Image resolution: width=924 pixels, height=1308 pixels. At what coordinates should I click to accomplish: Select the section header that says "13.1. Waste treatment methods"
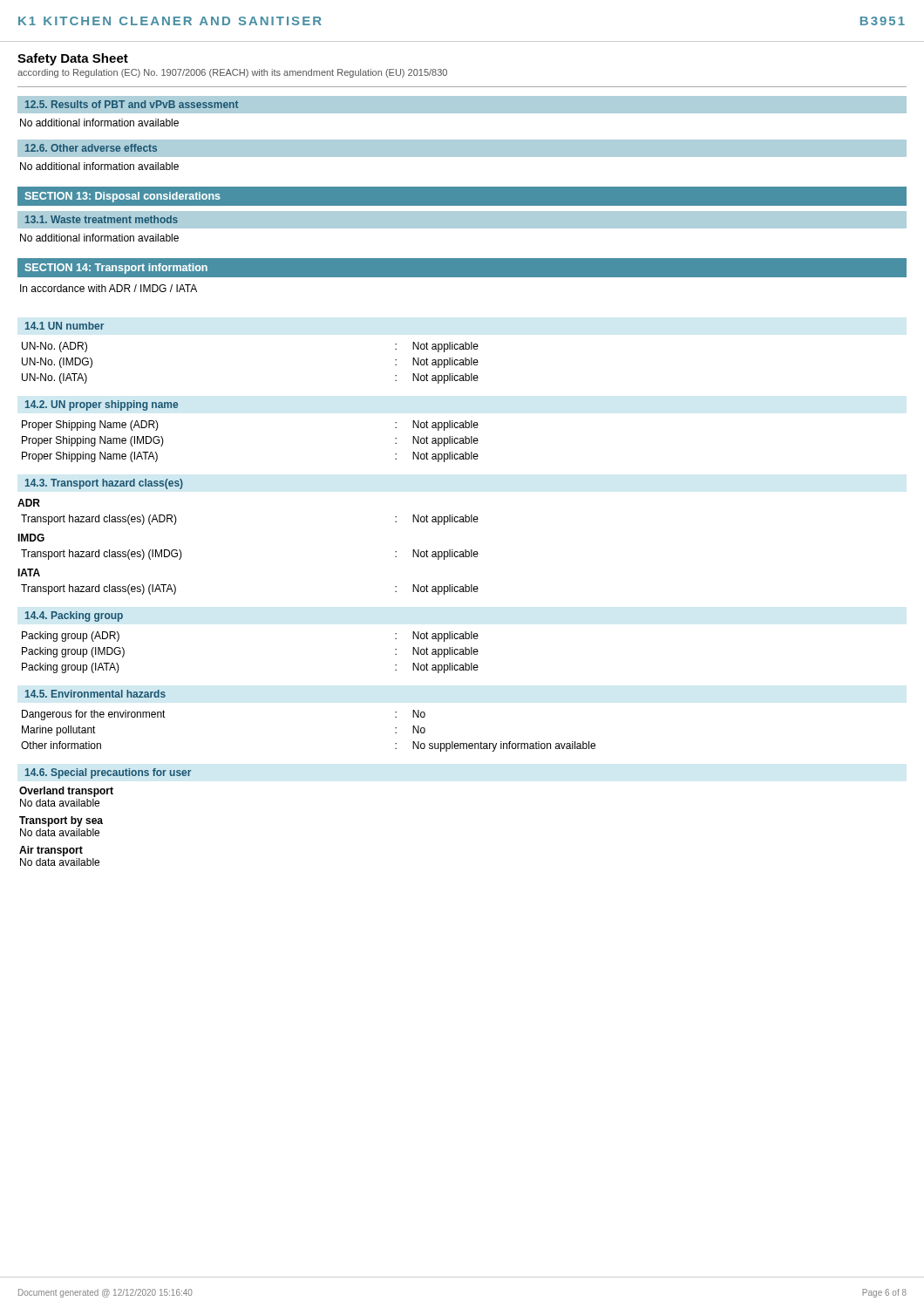point(101,220)
